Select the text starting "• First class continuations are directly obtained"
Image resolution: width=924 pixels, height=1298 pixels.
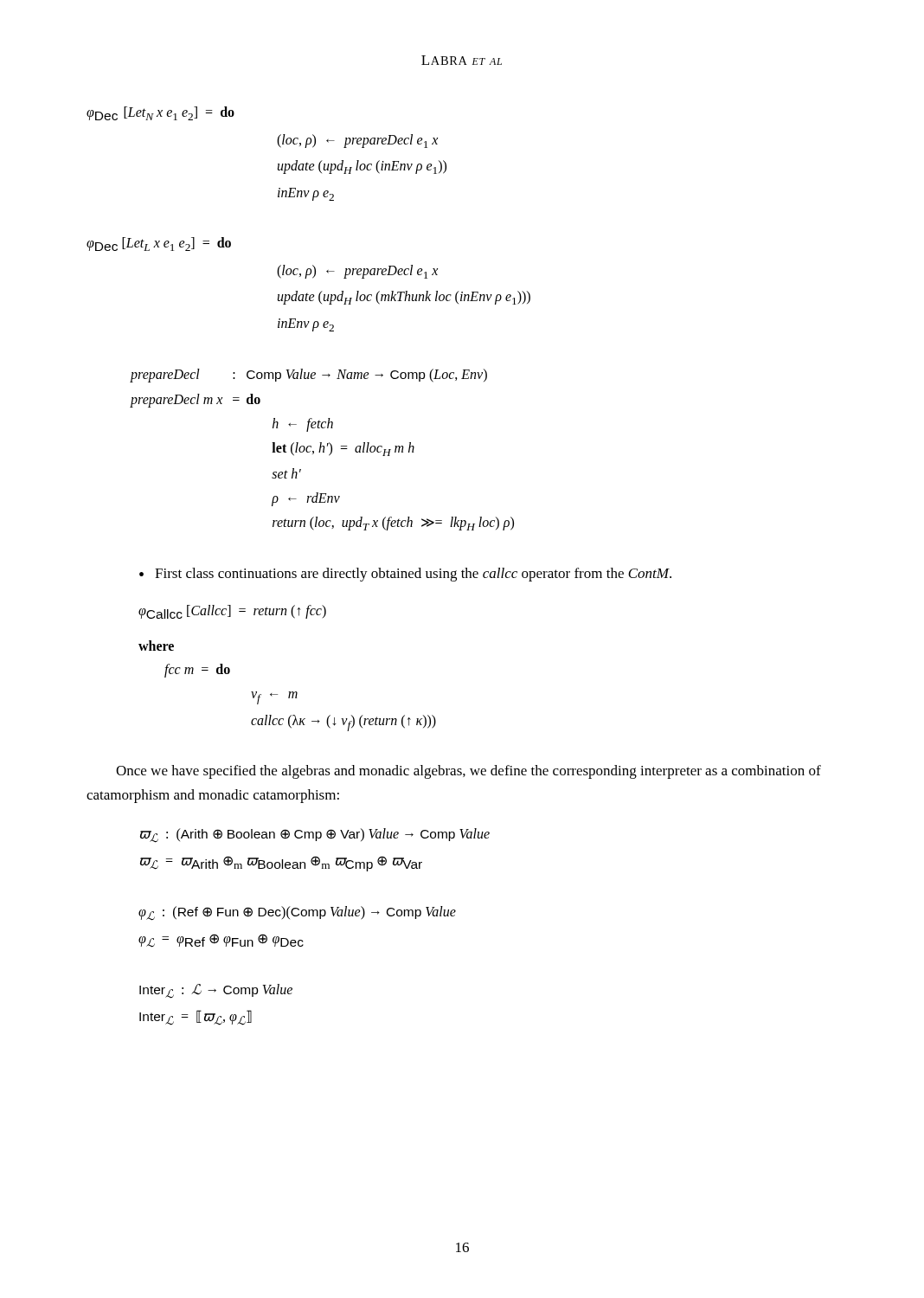[488, 574]
